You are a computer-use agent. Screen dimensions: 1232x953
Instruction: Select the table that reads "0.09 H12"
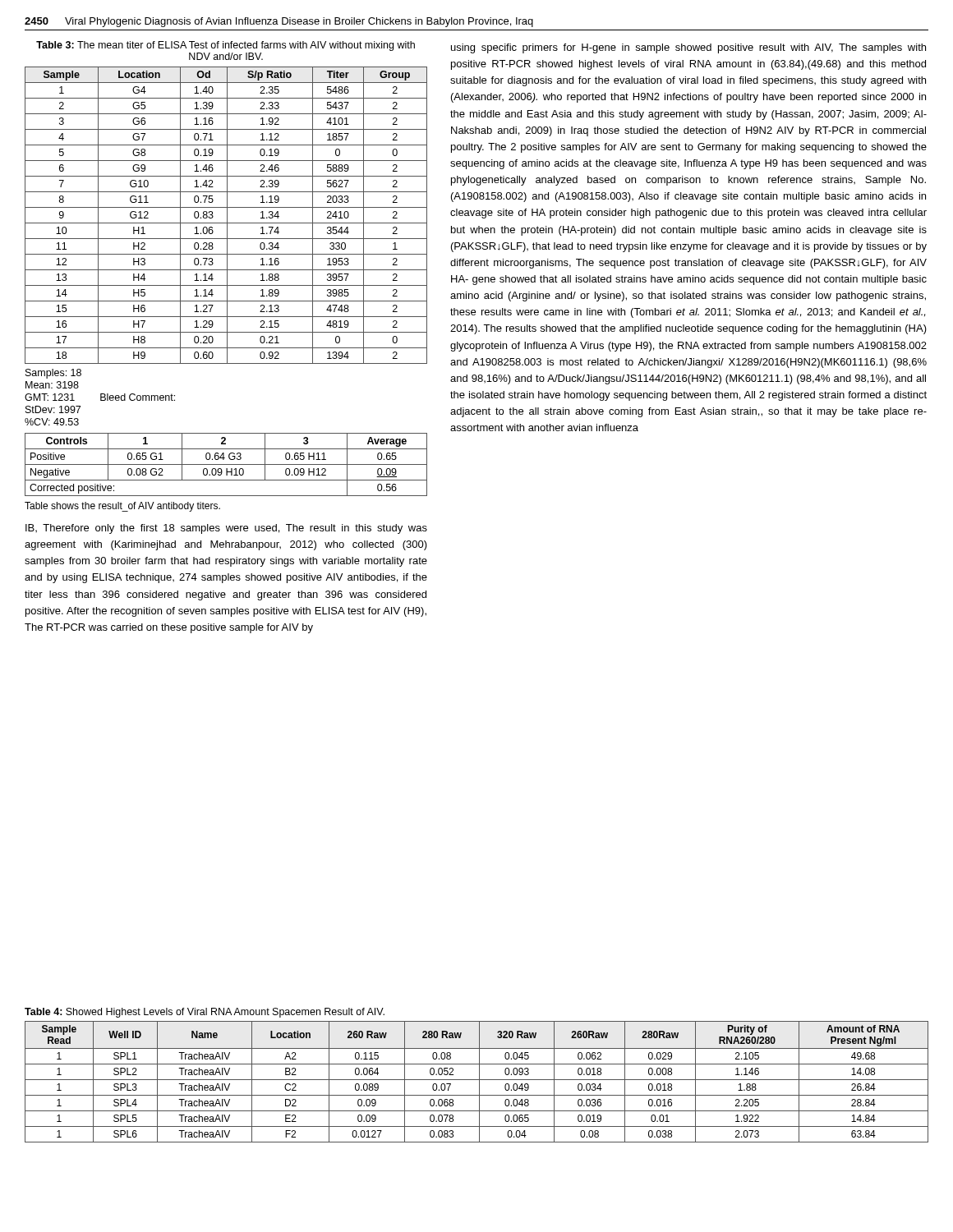[x=226, y=464]
